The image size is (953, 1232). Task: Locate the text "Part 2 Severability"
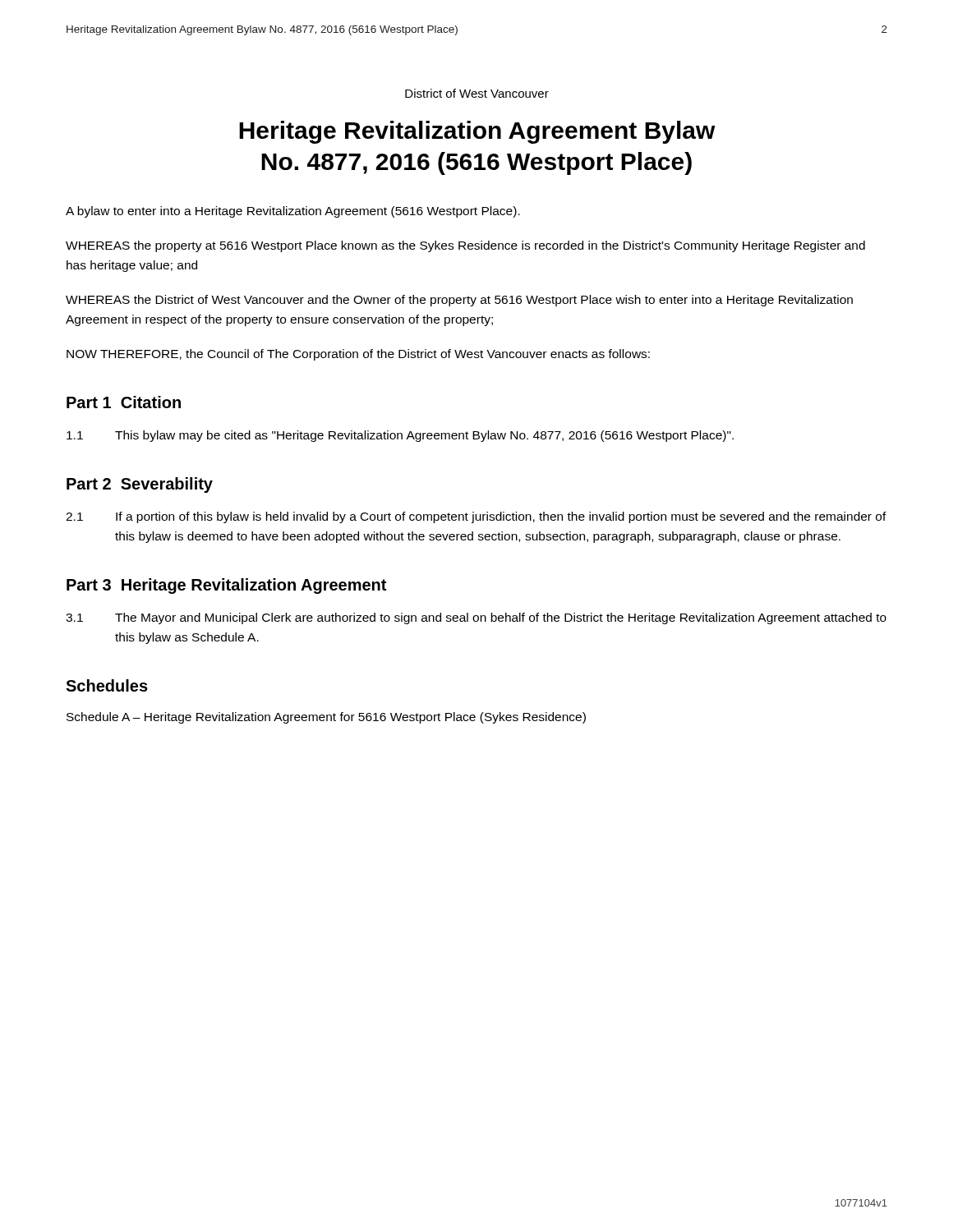pos(139,484)
